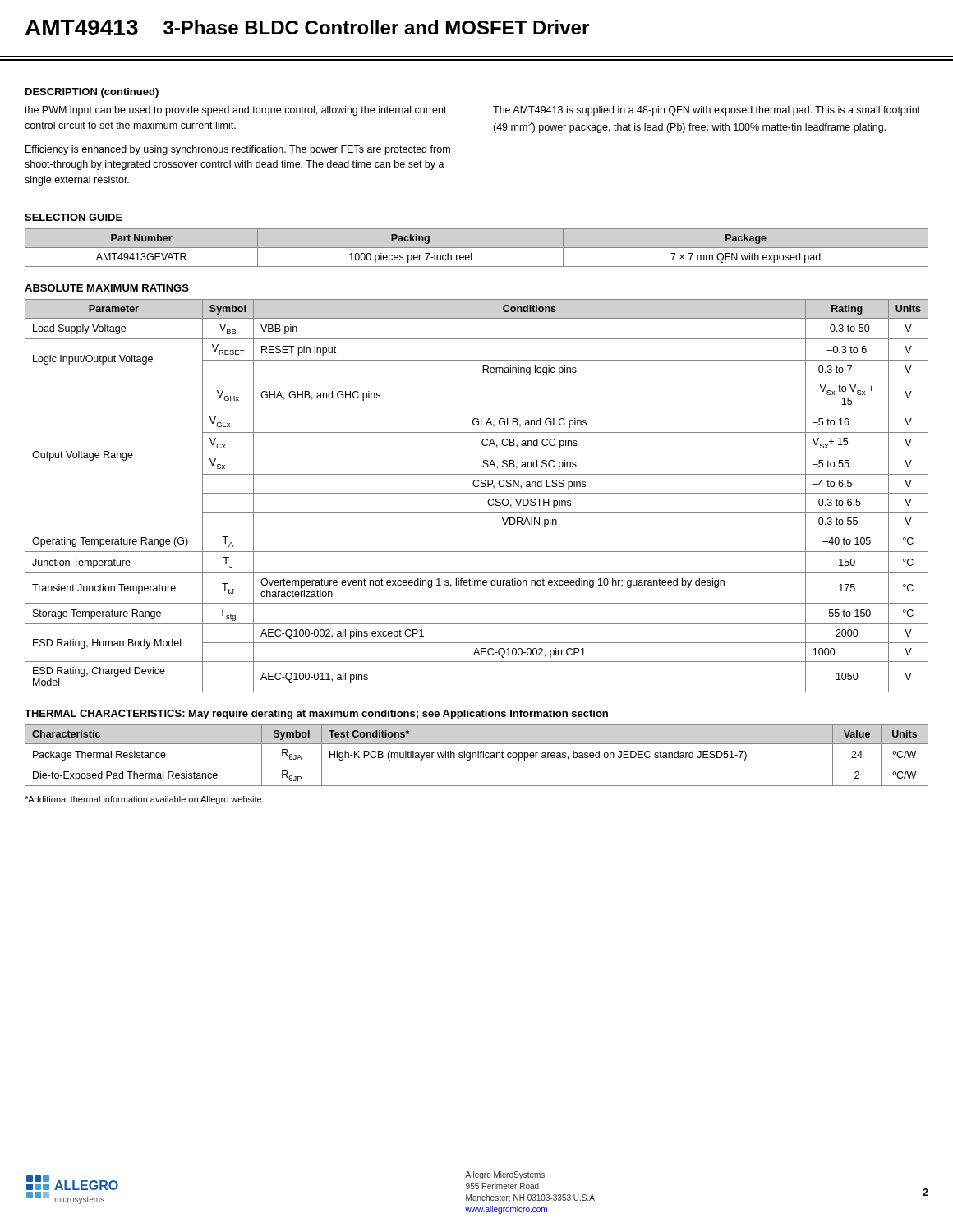This screenshot has width=953, height=1232.
Task: Click on the logo
Action: [x=82, y=1193]
